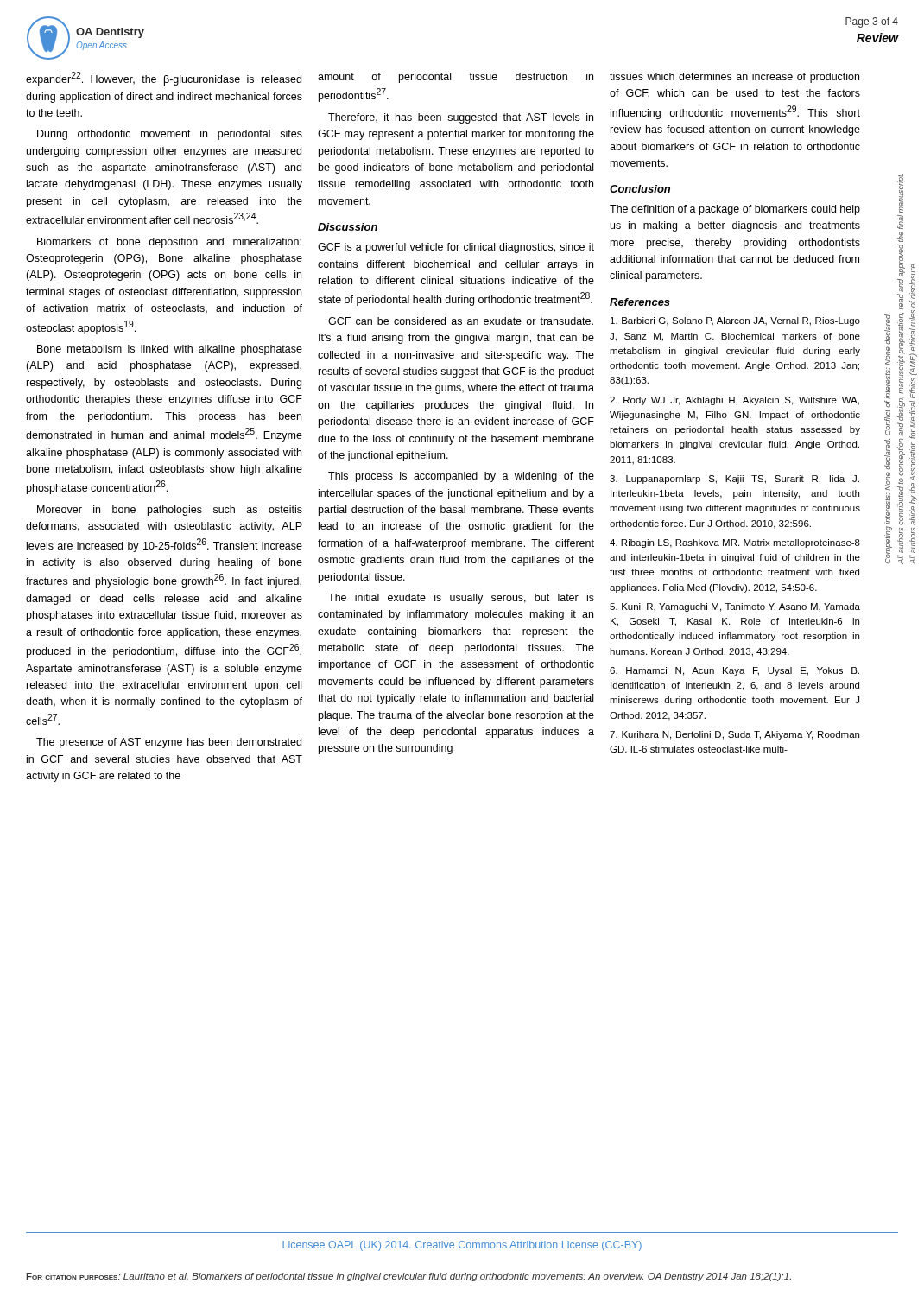Find the element starting "3. Luppanapornlarp S, Kajii TS,"
Screen dimensions: 1296x924
[x=735, y=501]
